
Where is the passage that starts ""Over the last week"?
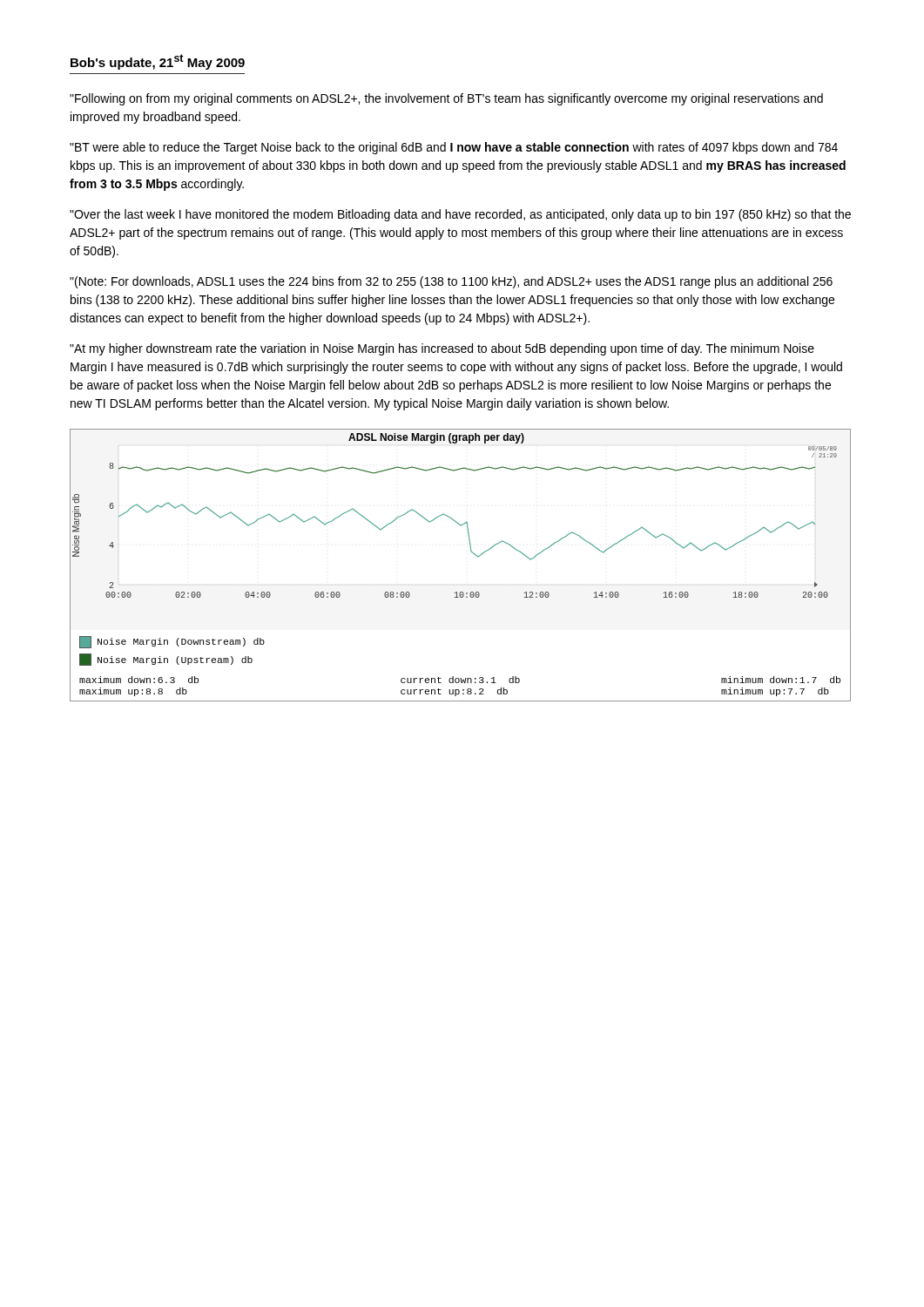[461, 233]
